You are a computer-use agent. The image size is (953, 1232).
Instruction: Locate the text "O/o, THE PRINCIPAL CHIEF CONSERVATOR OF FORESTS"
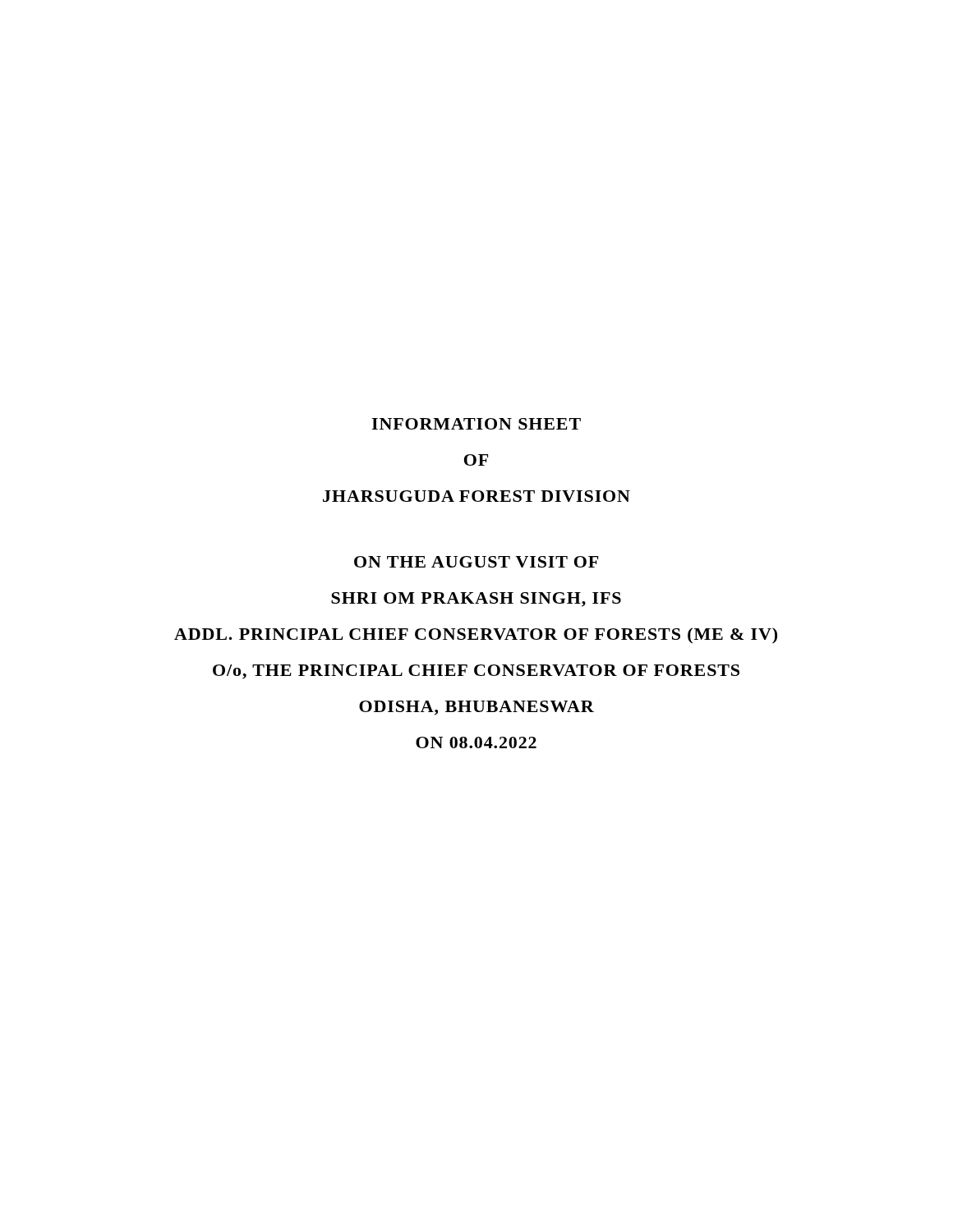click(476, 670)
